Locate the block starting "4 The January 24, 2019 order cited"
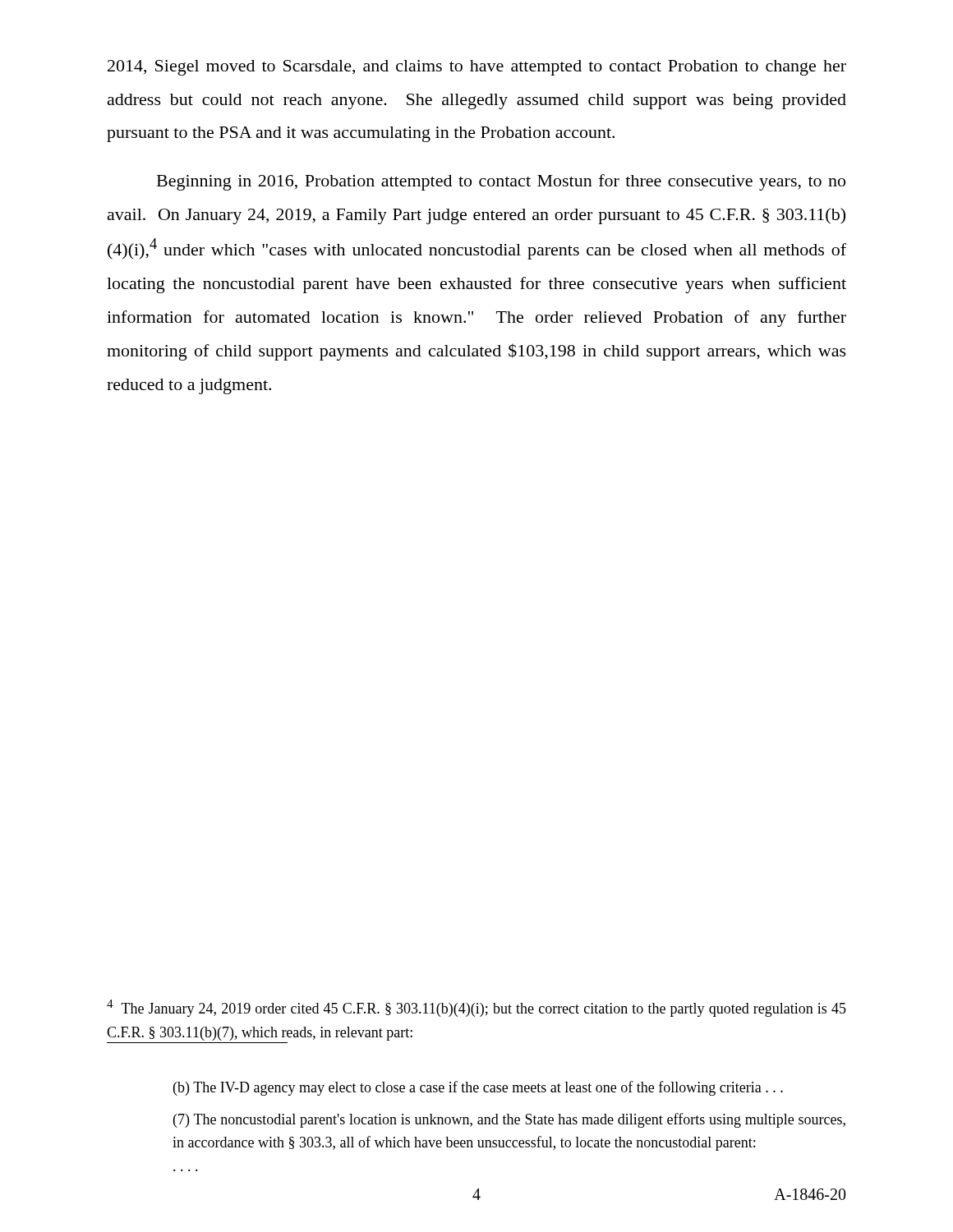Viewport: 953px width, 1232px height. click(476, 1018)
